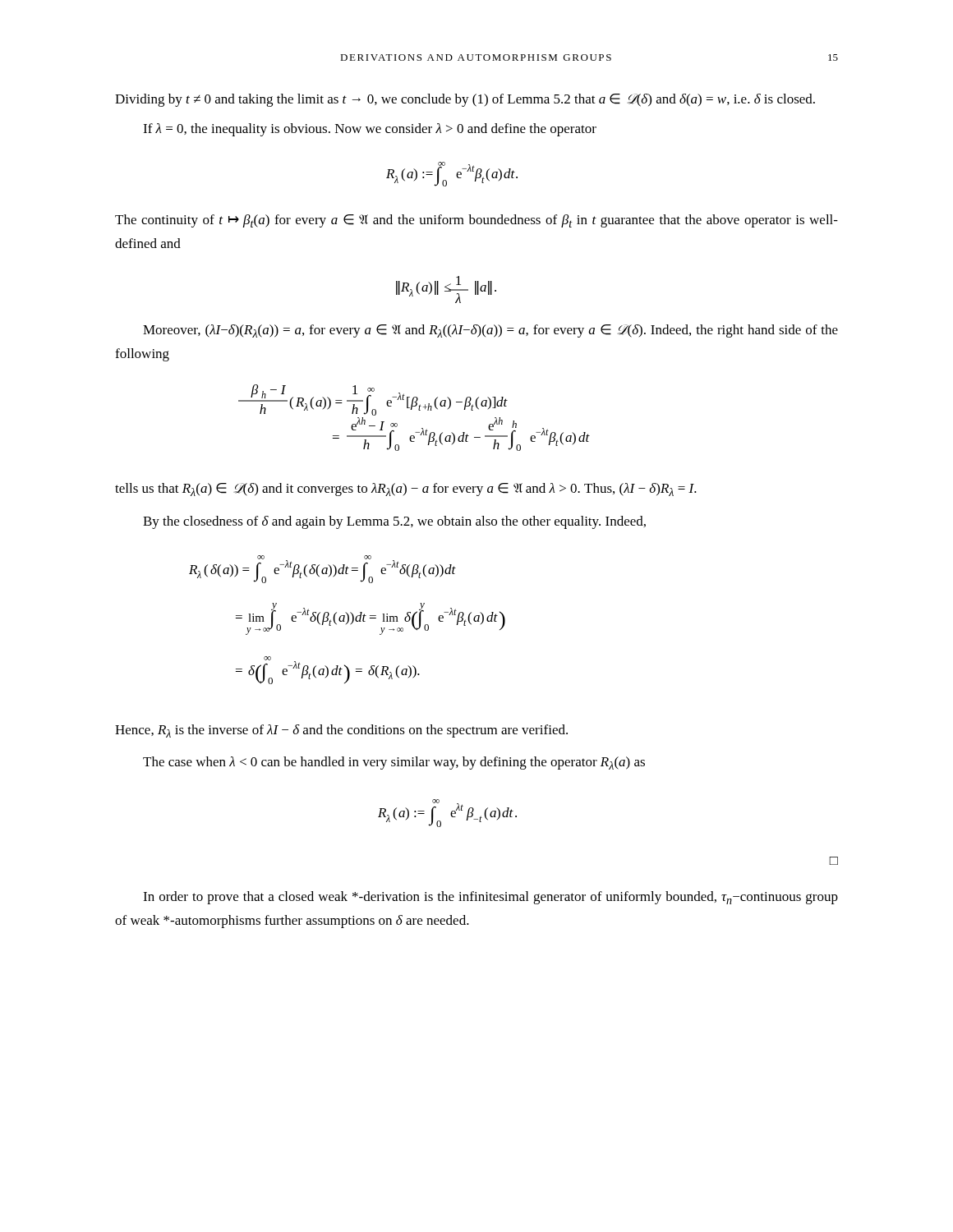Click the passage that begins "Hence, Rλ is the inverse of"

point(476,731)
